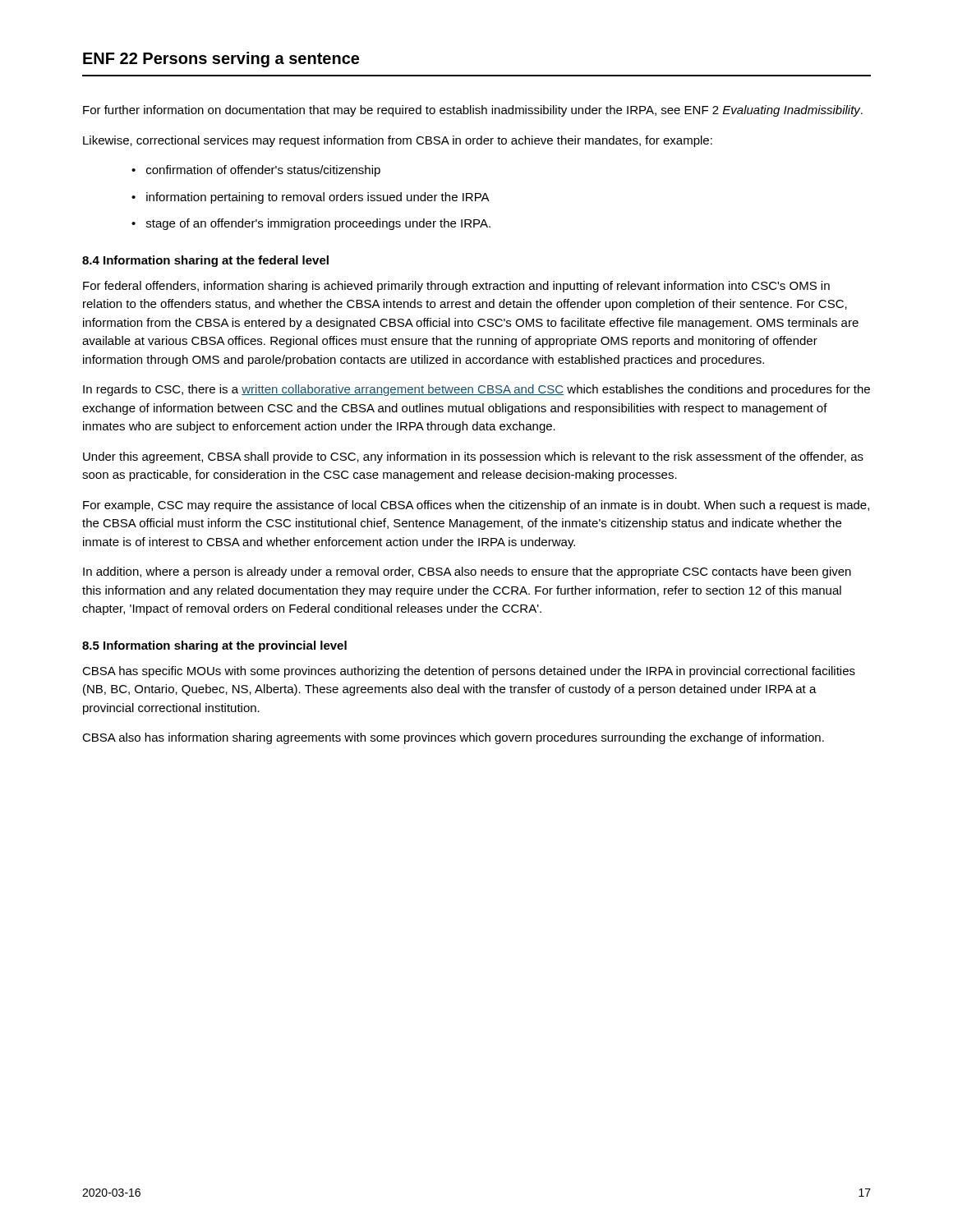Find the text starting "For federal offenders, information sharing"
Viewport: 953px width, 1232px height.
tap(470, 322)
